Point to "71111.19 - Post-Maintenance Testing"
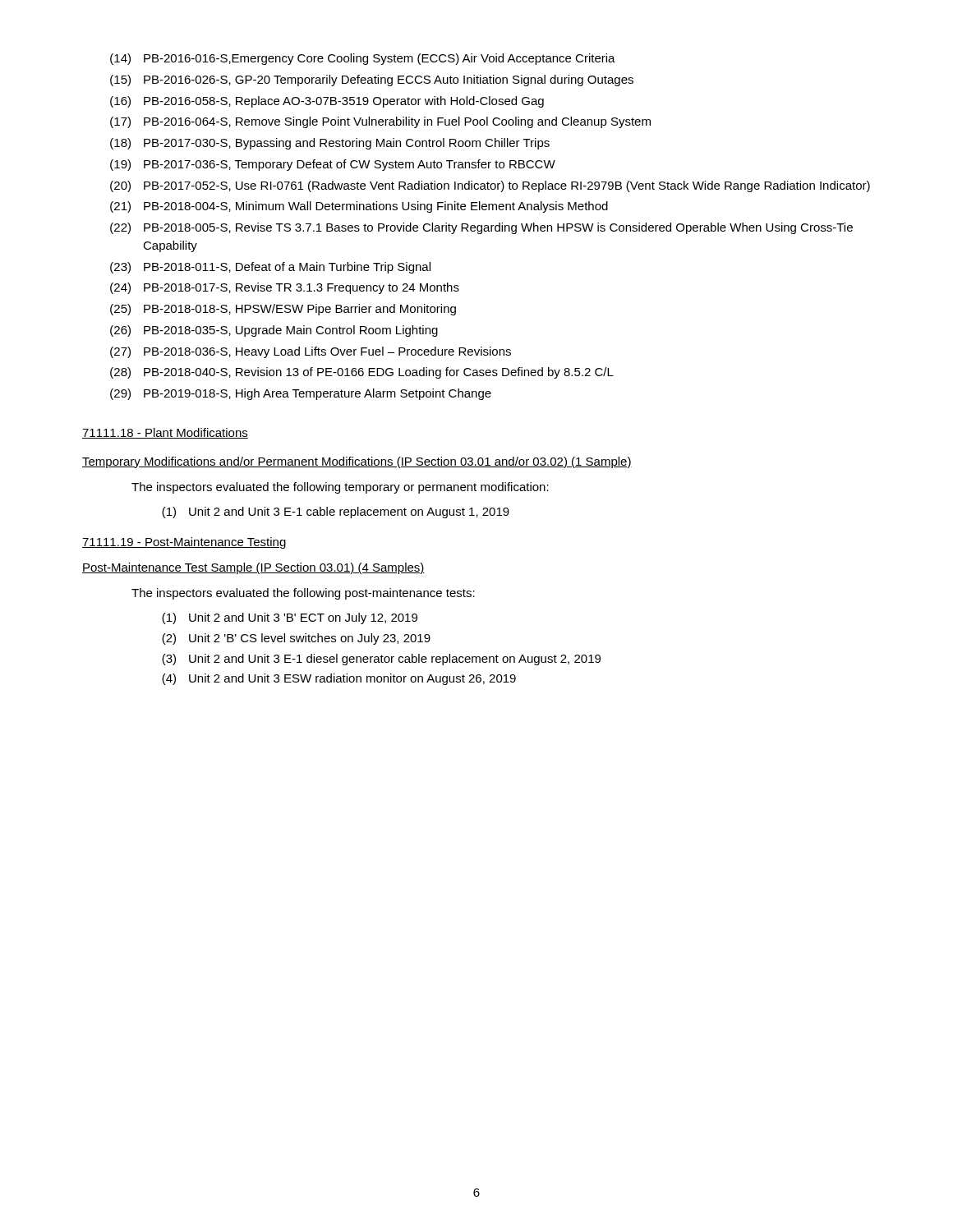 (x=184, y=542)
